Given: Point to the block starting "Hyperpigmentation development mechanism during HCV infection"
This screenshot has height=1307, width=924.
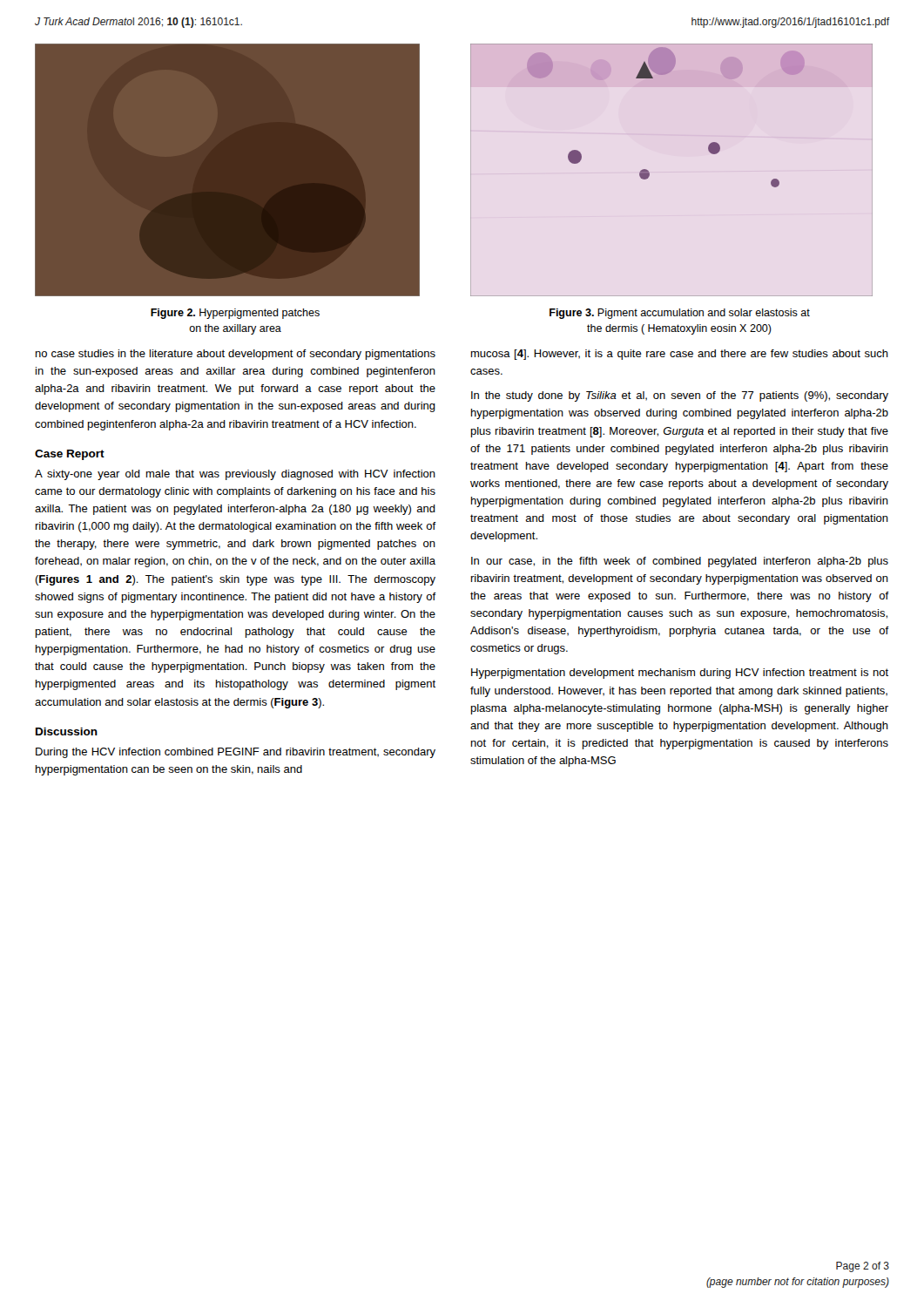Looking at the screenshot, I should (x=679, y=716).
